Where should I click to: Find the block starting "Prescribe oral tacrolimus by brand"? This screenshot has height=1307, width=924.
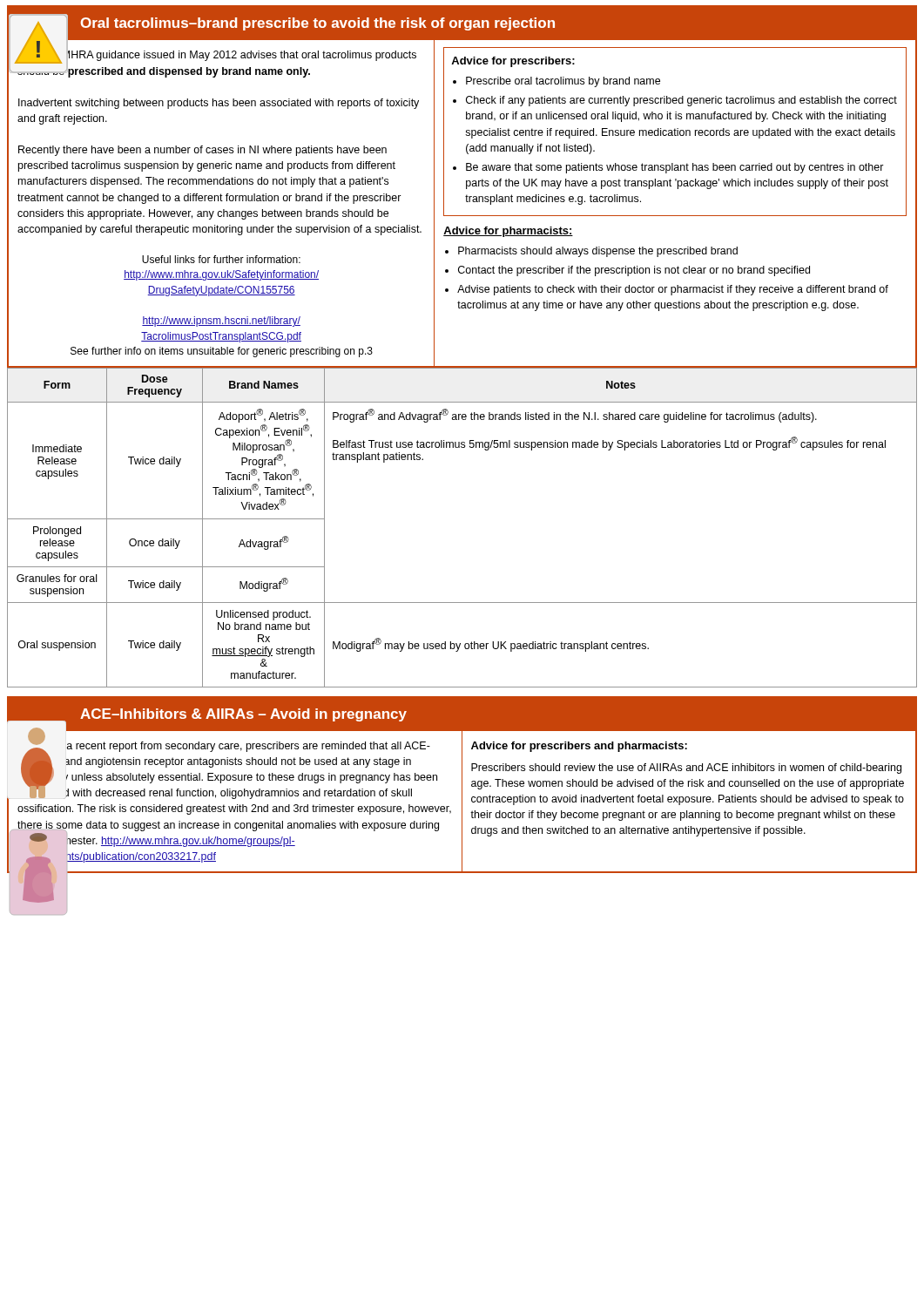click(563, 81)
